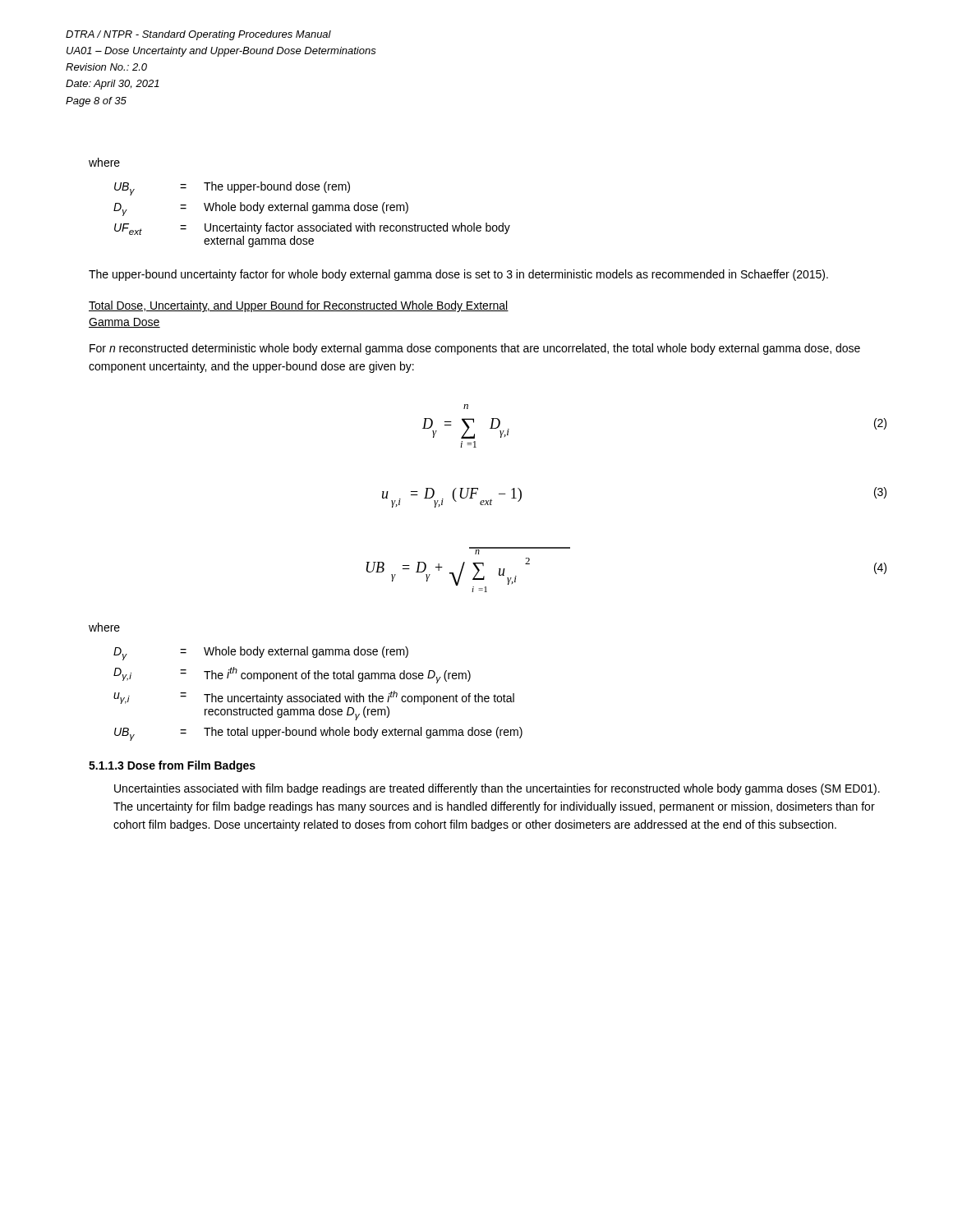
Task: Find "5.1.1.3 Dose from Film Badges" on this page
Action: pyautogui.click(x=172, y=766)
